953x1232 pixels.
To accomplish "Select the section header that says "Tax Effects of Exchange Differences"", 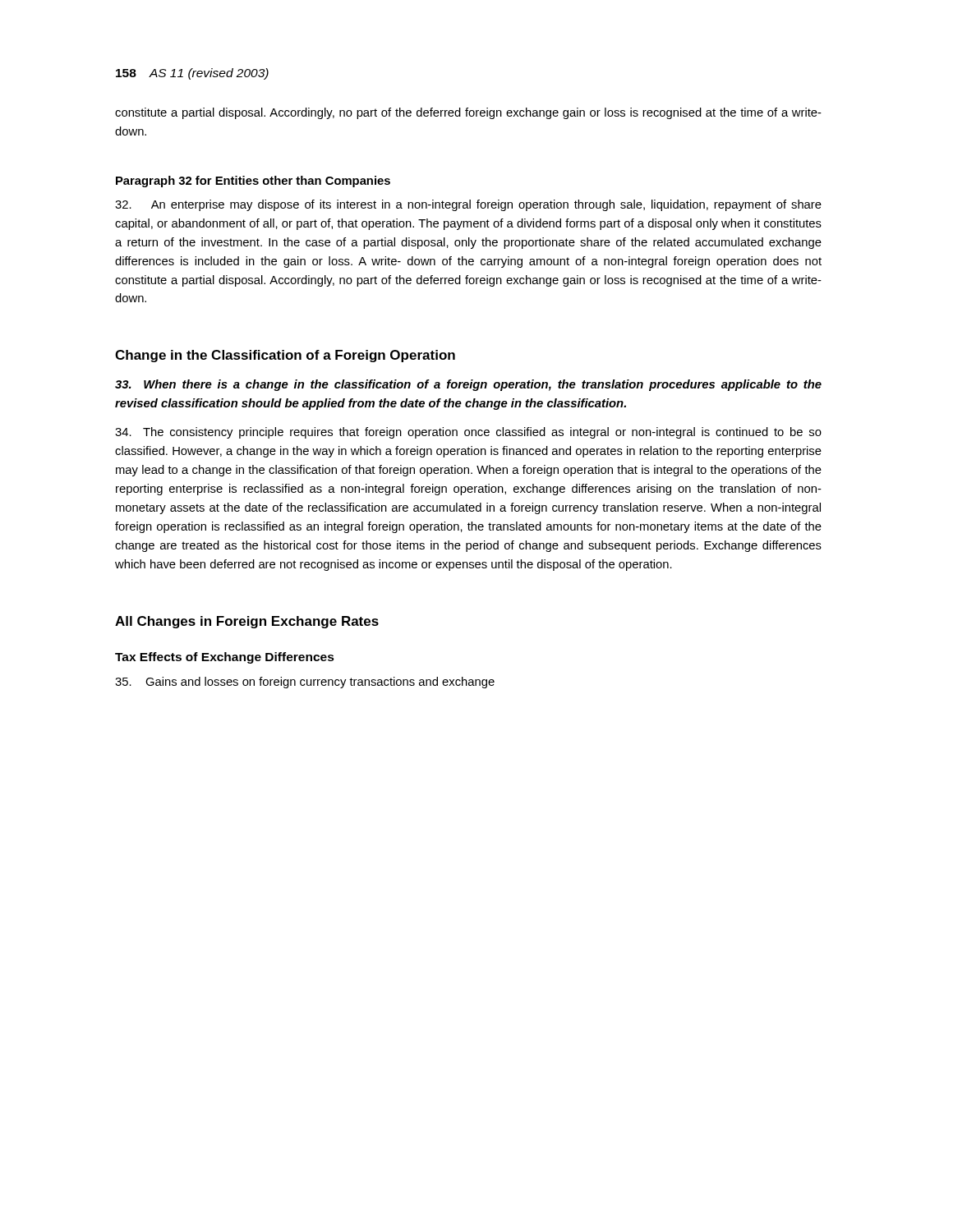I will 225,656.
